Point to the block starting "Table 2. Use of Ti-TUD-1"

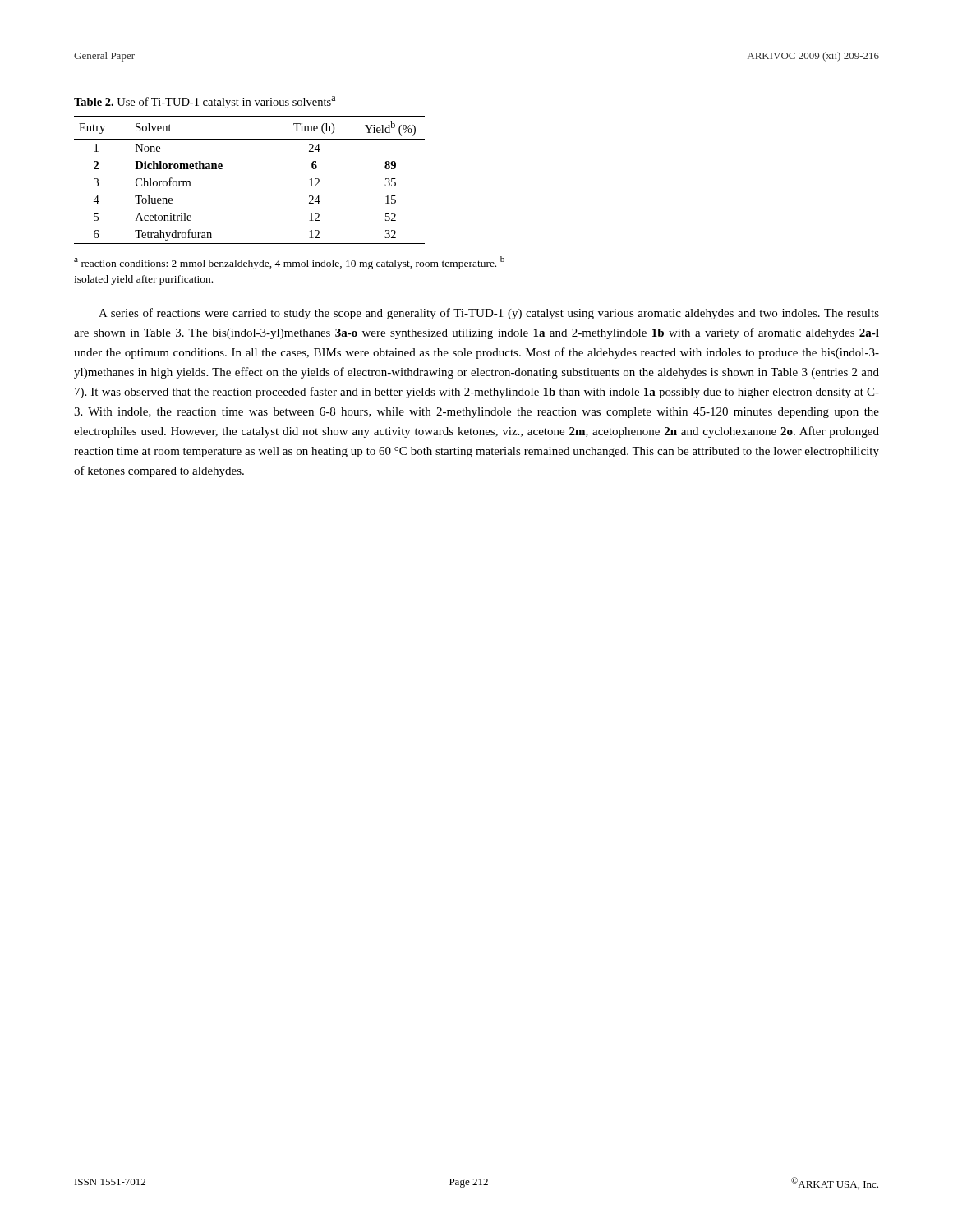(205, 100)
